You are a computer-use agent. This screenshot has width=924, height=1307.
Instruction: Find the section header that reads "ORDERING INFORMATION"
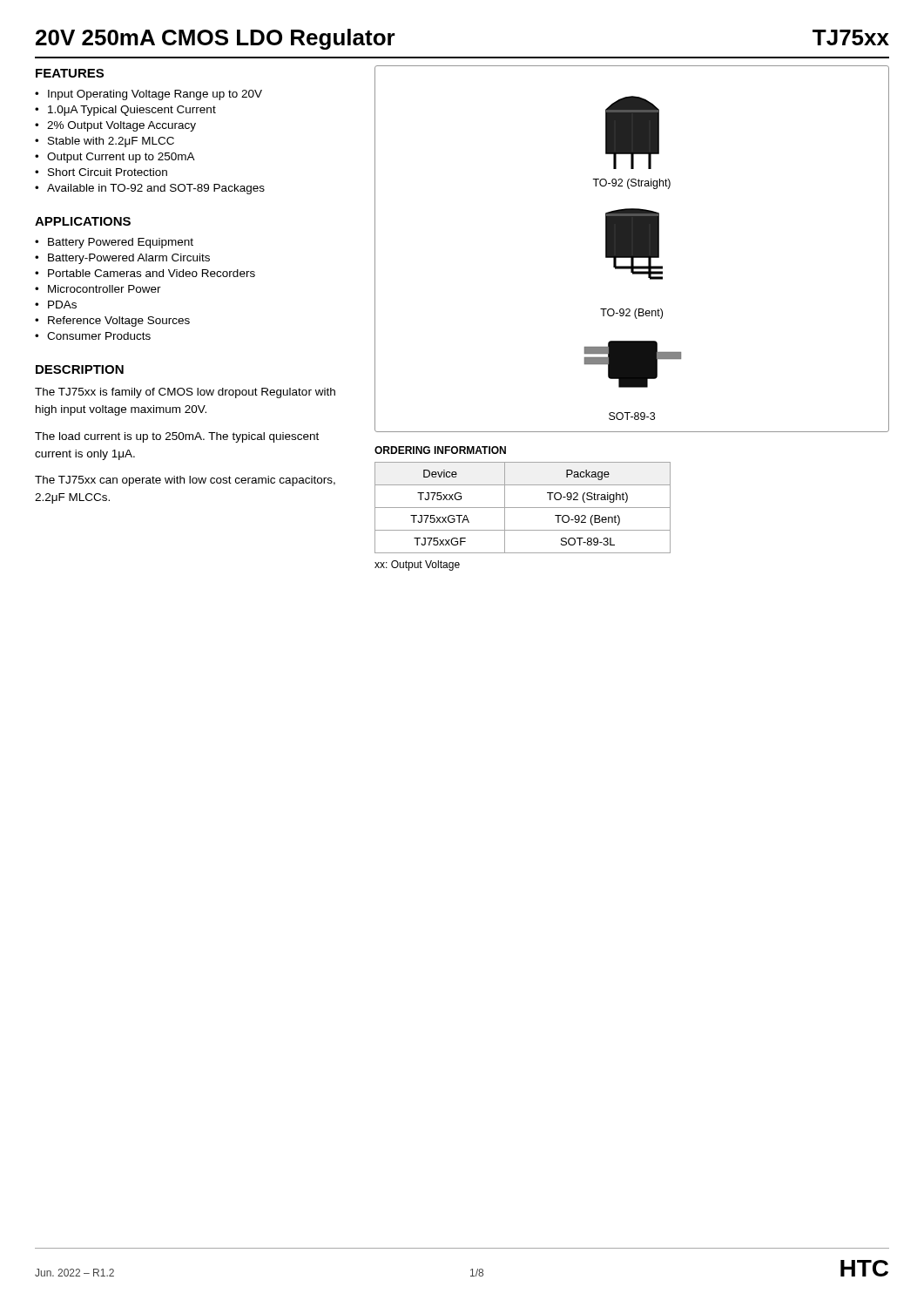pos(441,450)
